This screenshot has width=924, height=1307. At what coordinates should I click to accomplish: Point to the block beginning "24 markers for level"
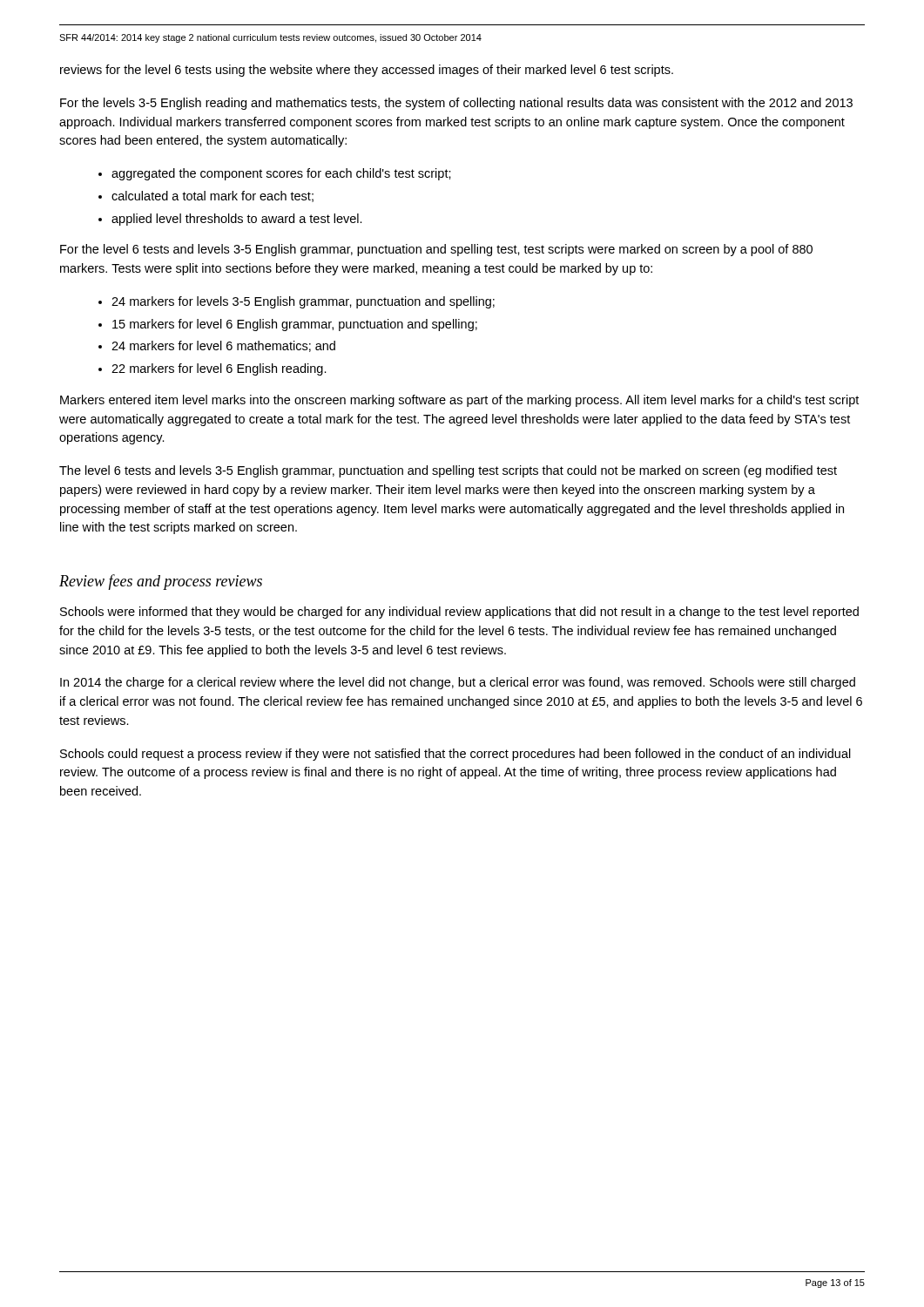coord(224,346)
